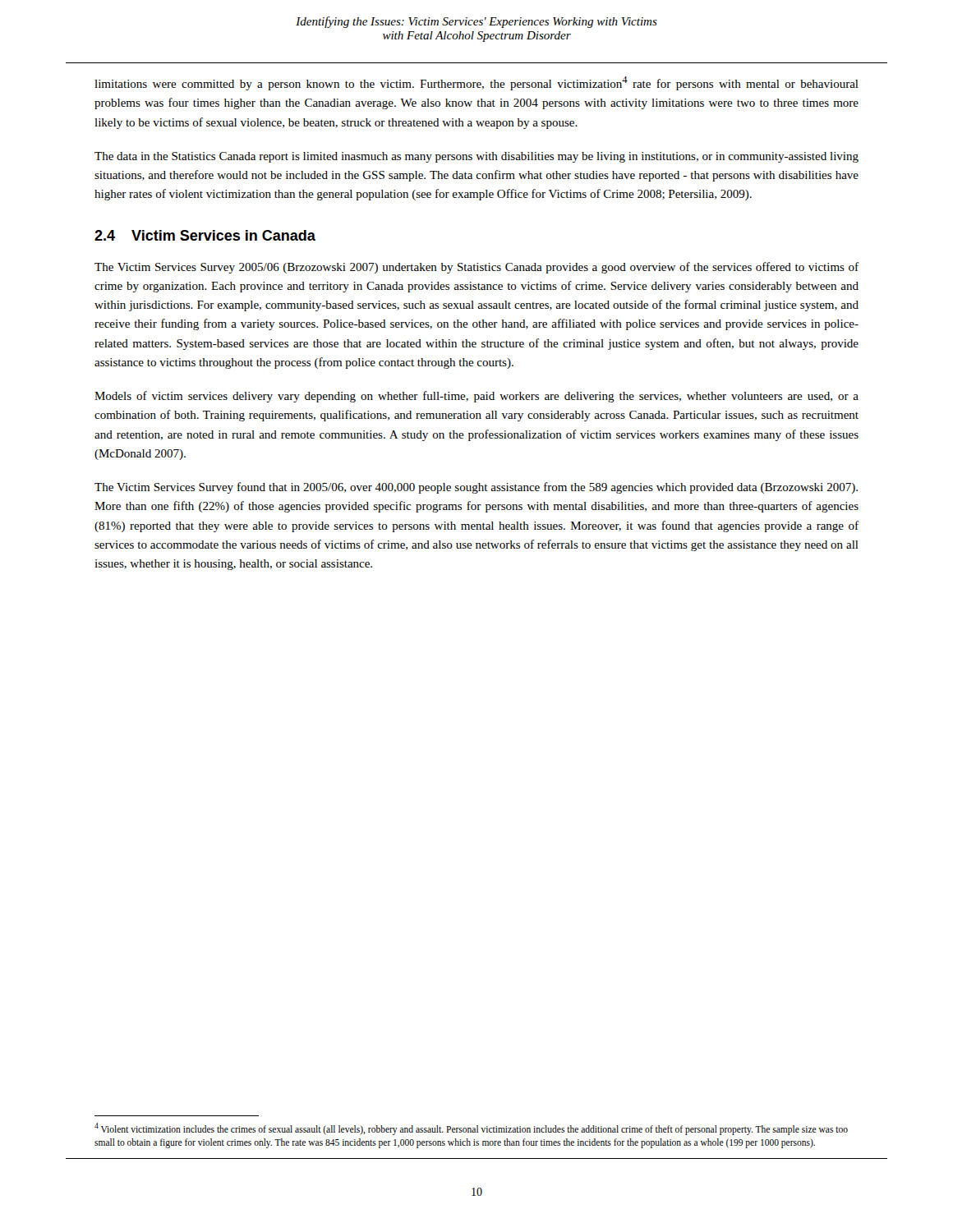Screen dimensions: 1232x953
Task: Where does it say "2.4 Victim Services in Canada"?
Action: [x=205, y=235]
